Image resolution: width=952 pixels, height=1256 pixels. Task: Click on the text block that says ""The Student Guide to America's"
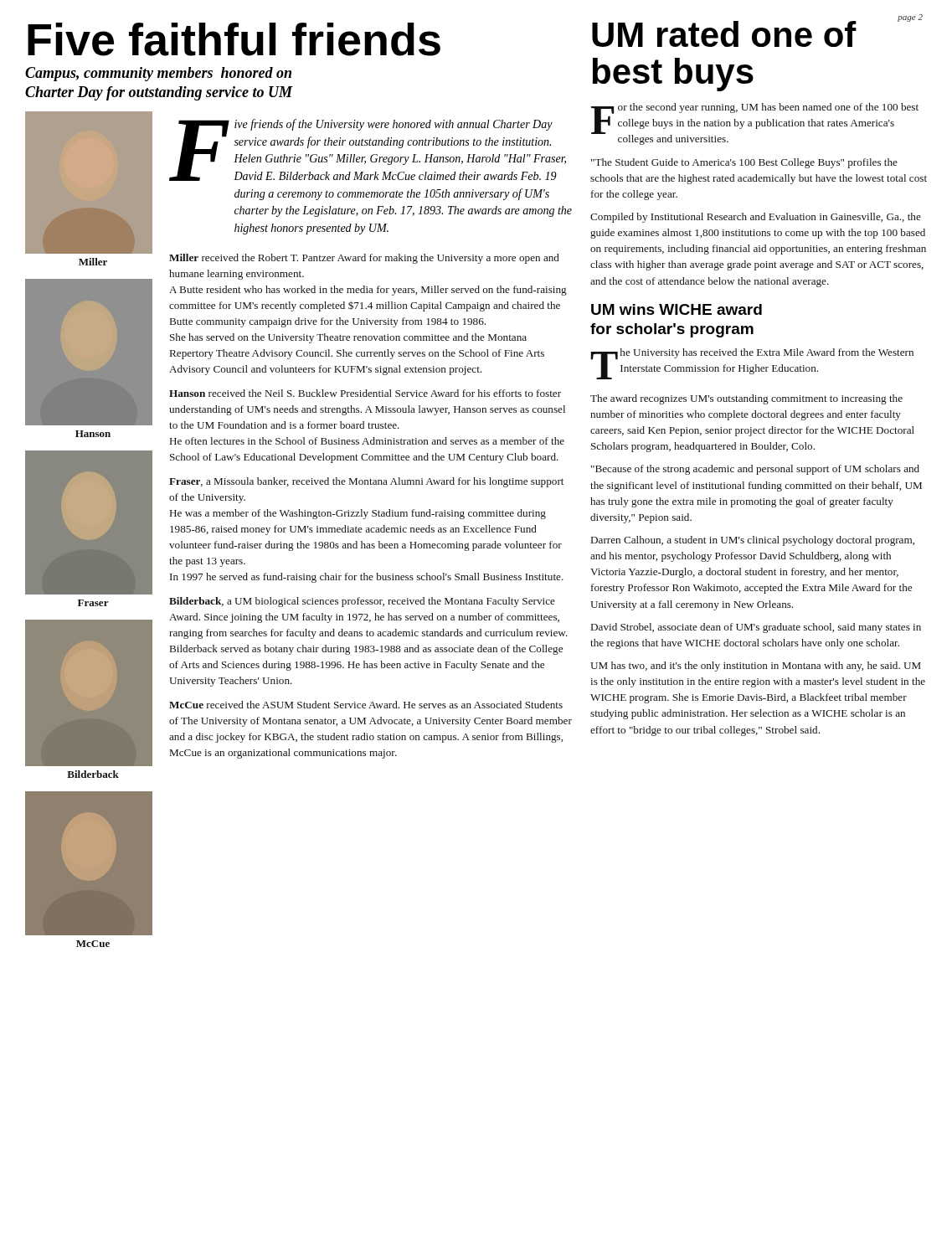pyautogui.click(x=759, y=178)
